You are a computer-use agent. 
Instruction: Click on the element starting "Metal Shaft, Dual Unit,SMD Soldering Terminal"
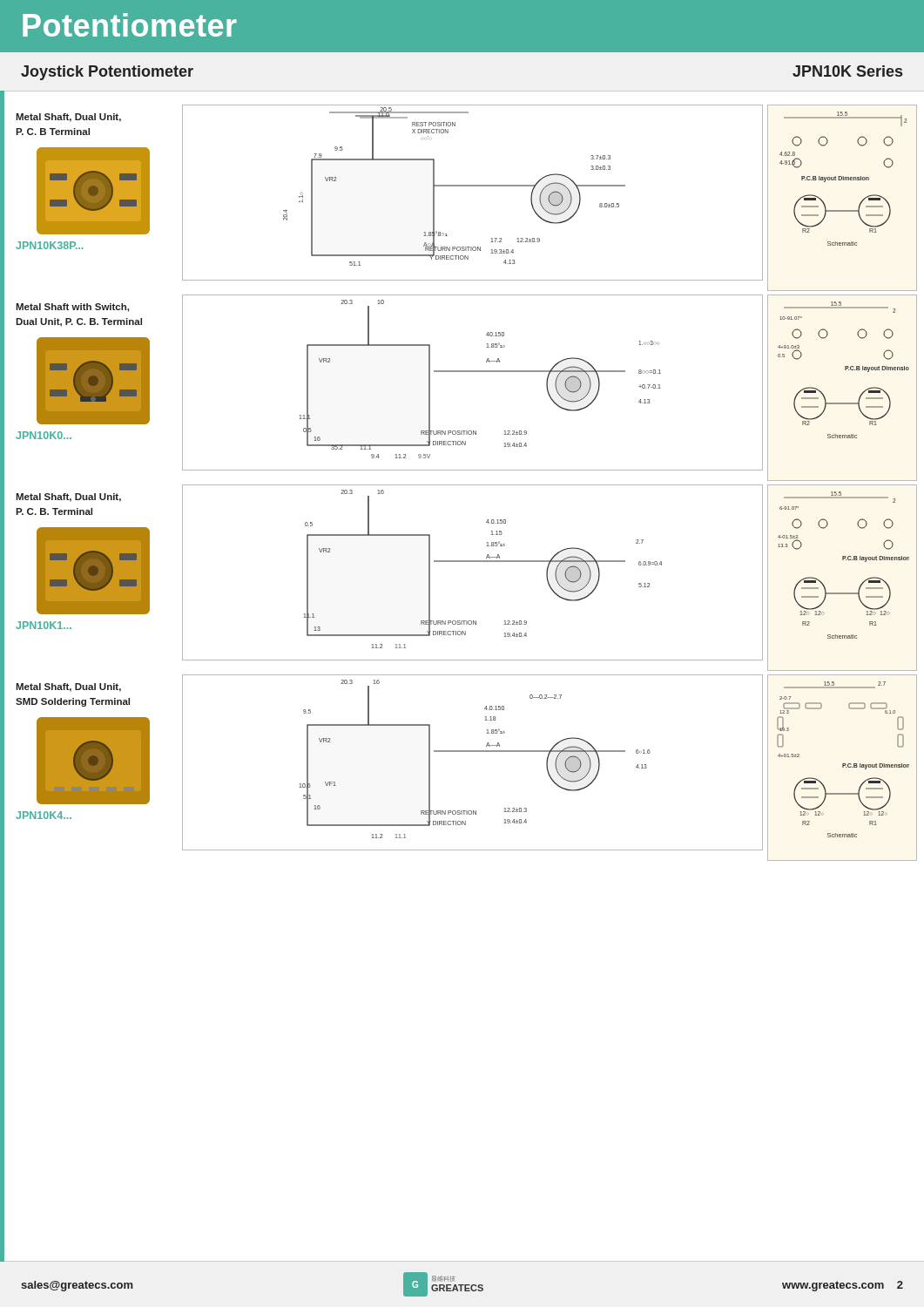tap(73, 694)
